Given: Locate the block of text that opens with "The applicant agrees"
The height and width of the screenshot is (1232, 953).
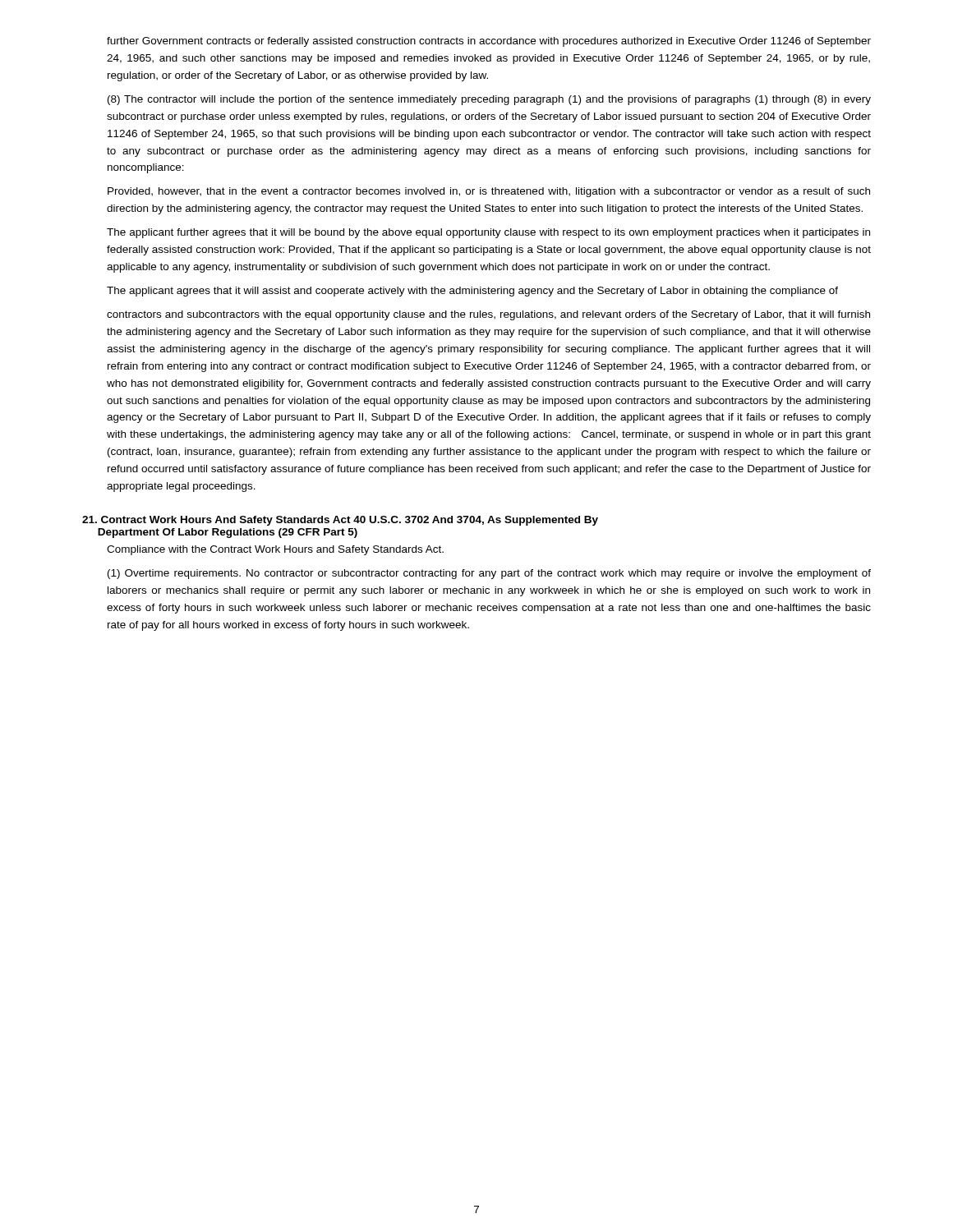Looking at the screenshot, I should click(472, 290).
